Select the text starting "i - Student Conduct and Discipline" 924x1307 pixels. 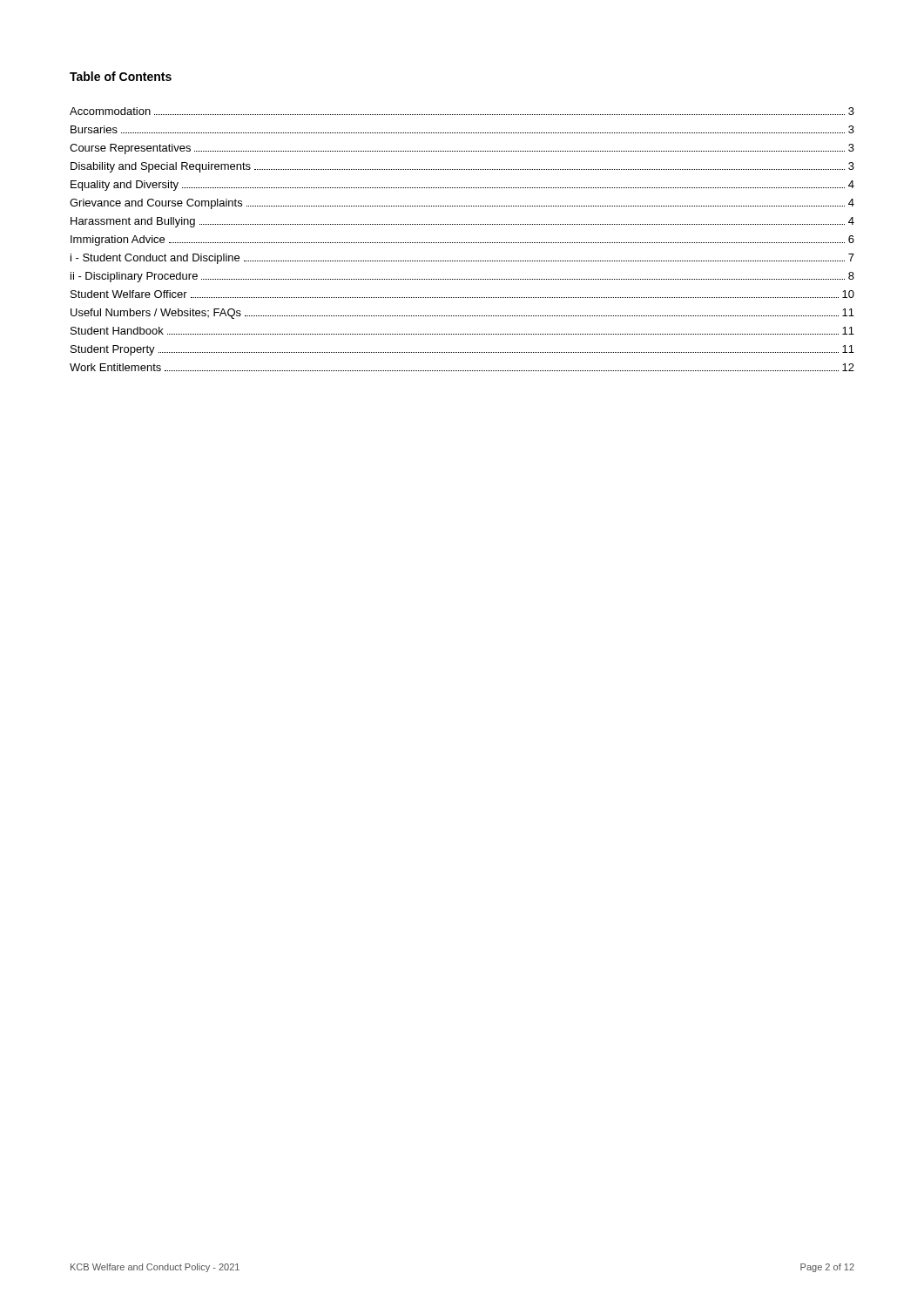coord(462,257)
